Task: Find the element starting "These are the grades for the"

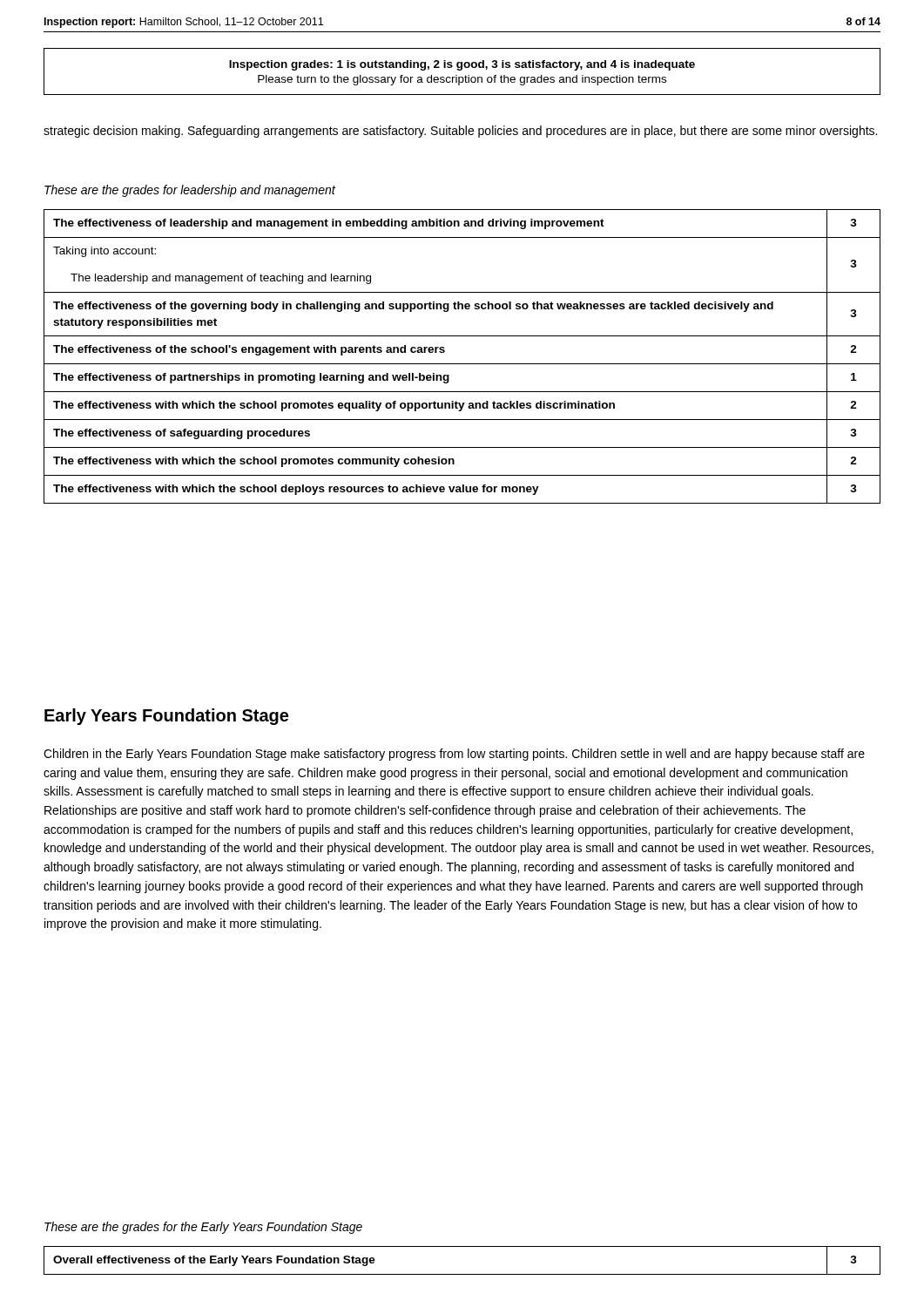Action: (203, 1227)
